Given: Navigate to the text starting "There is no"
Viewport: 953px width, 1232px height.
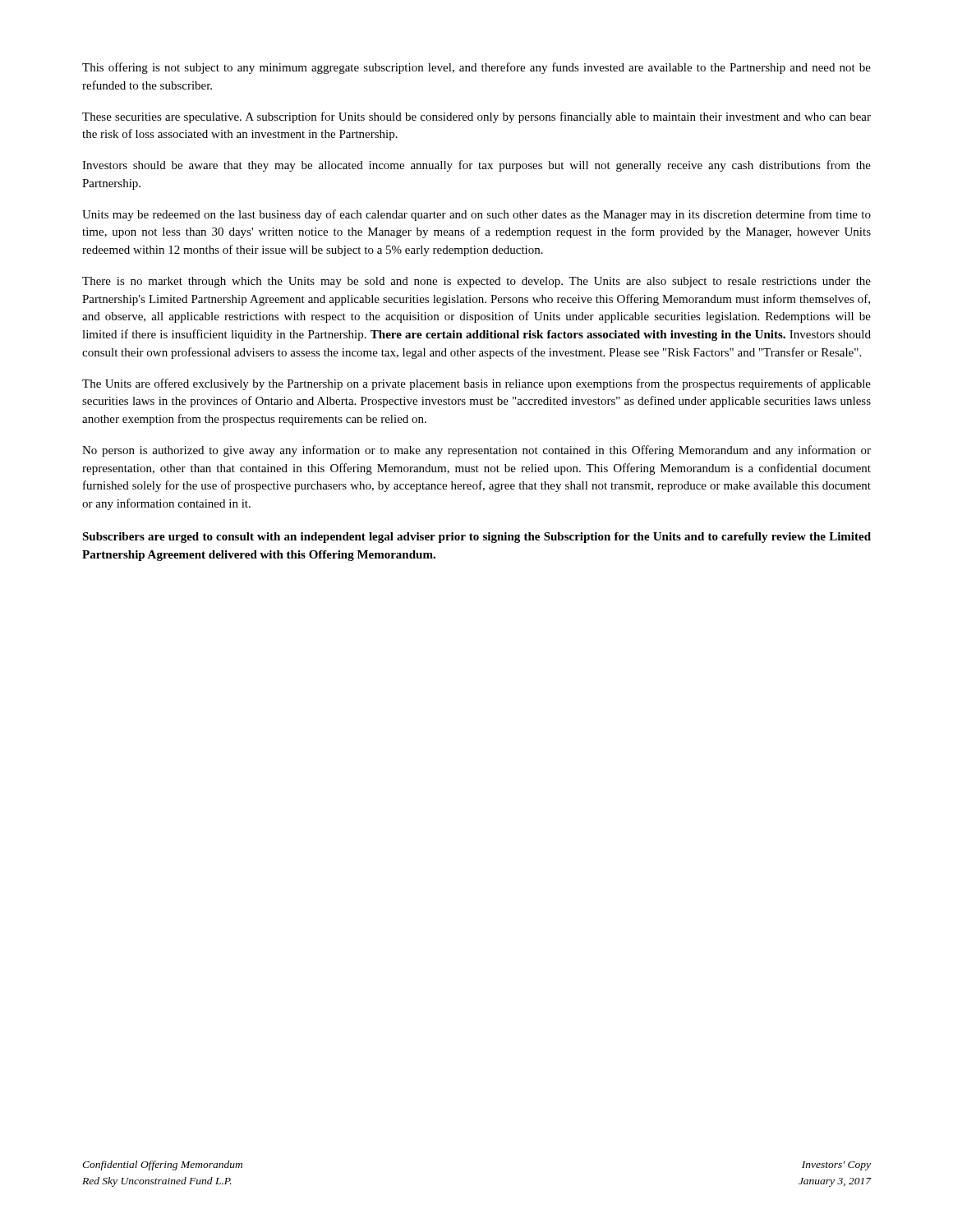Looking at the screenshot, I should click(x=476, y=316).
